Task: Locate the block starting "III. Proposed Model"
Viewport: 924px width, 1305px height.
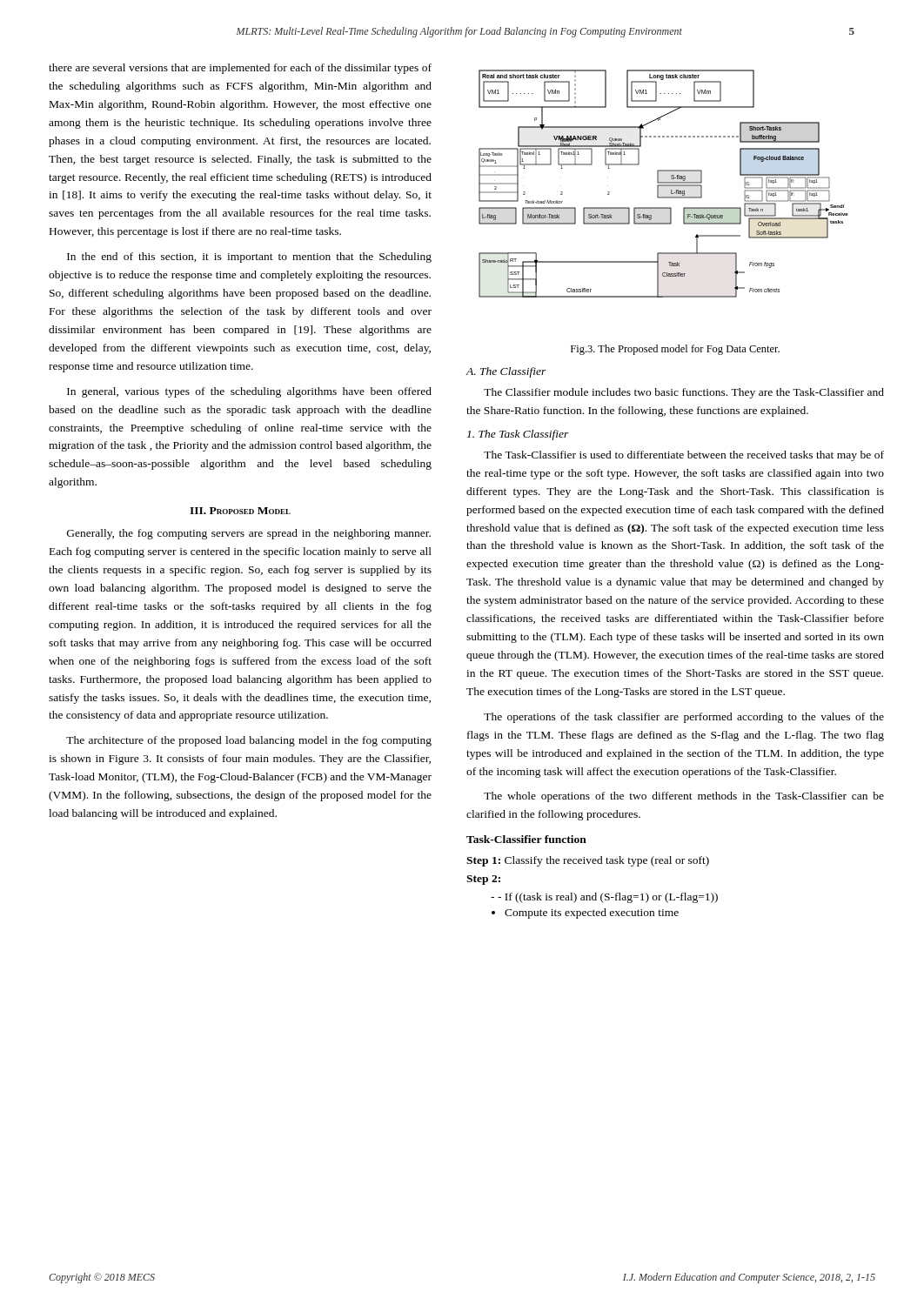Action: click(x=240, y=510)
